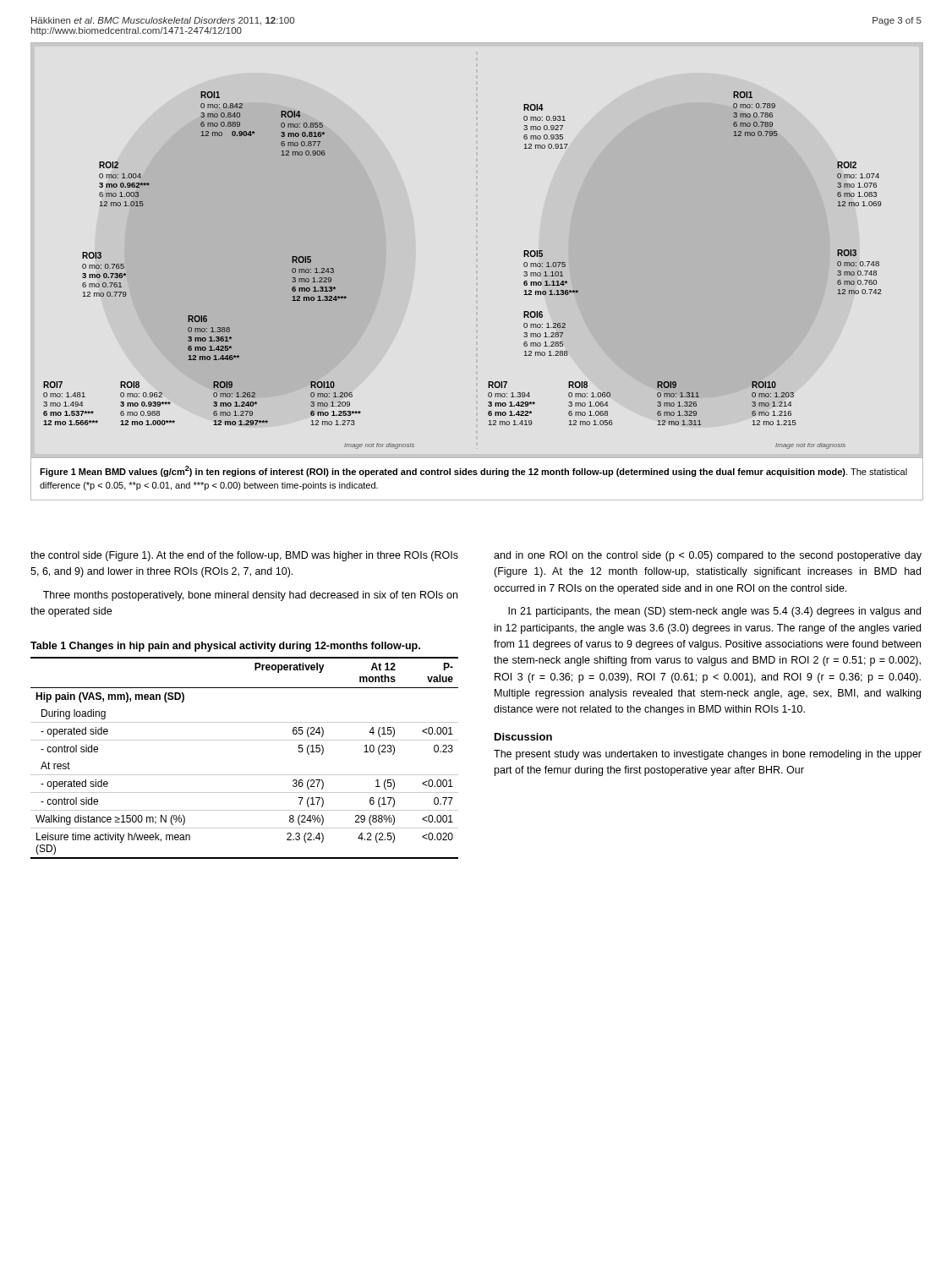Select the text block containing "the control side (Figure"

pyautogui.click(x=244, y=564)
